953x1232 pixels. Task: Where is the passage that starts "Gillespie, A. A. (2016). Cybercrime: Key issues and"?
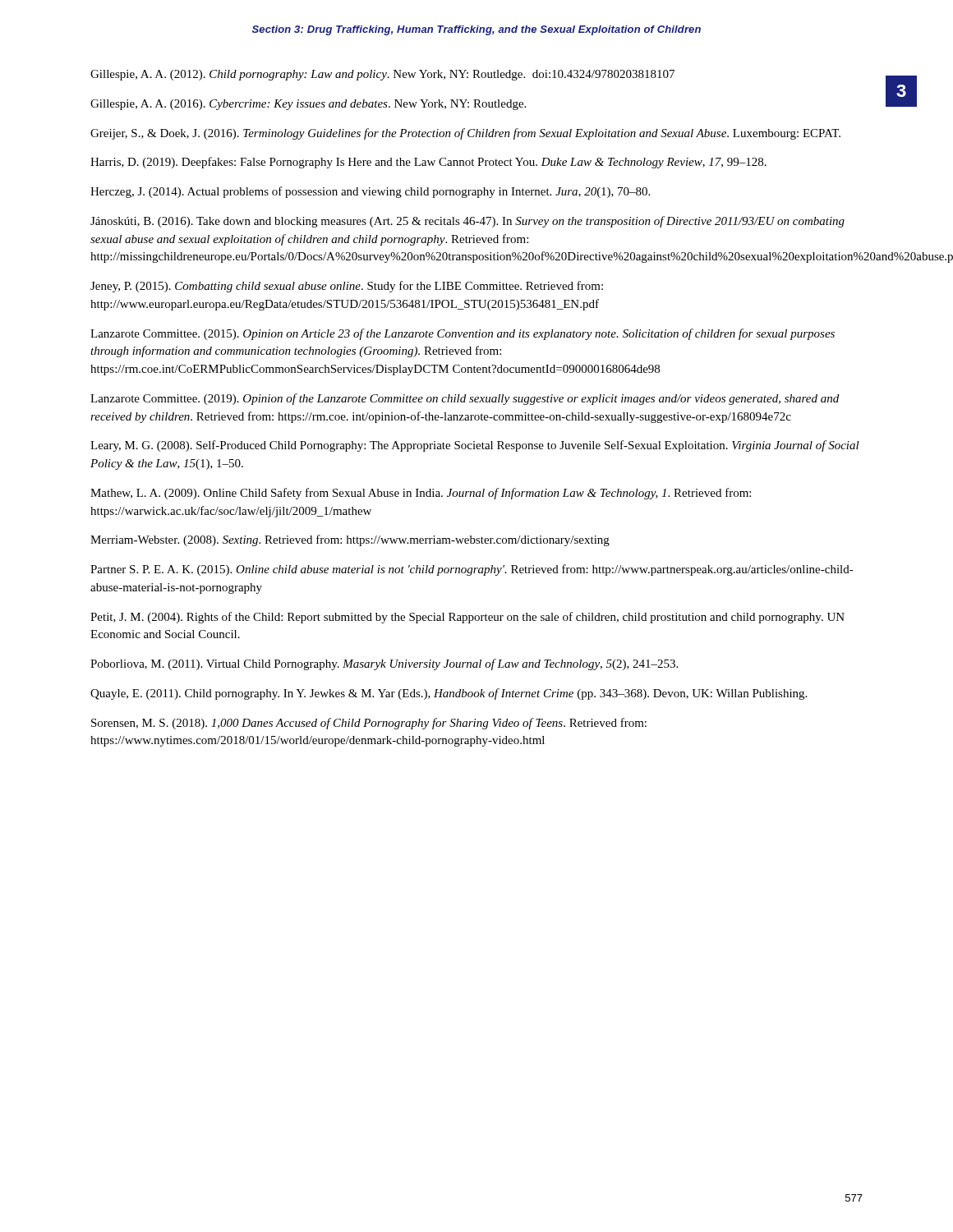point(476,104)
